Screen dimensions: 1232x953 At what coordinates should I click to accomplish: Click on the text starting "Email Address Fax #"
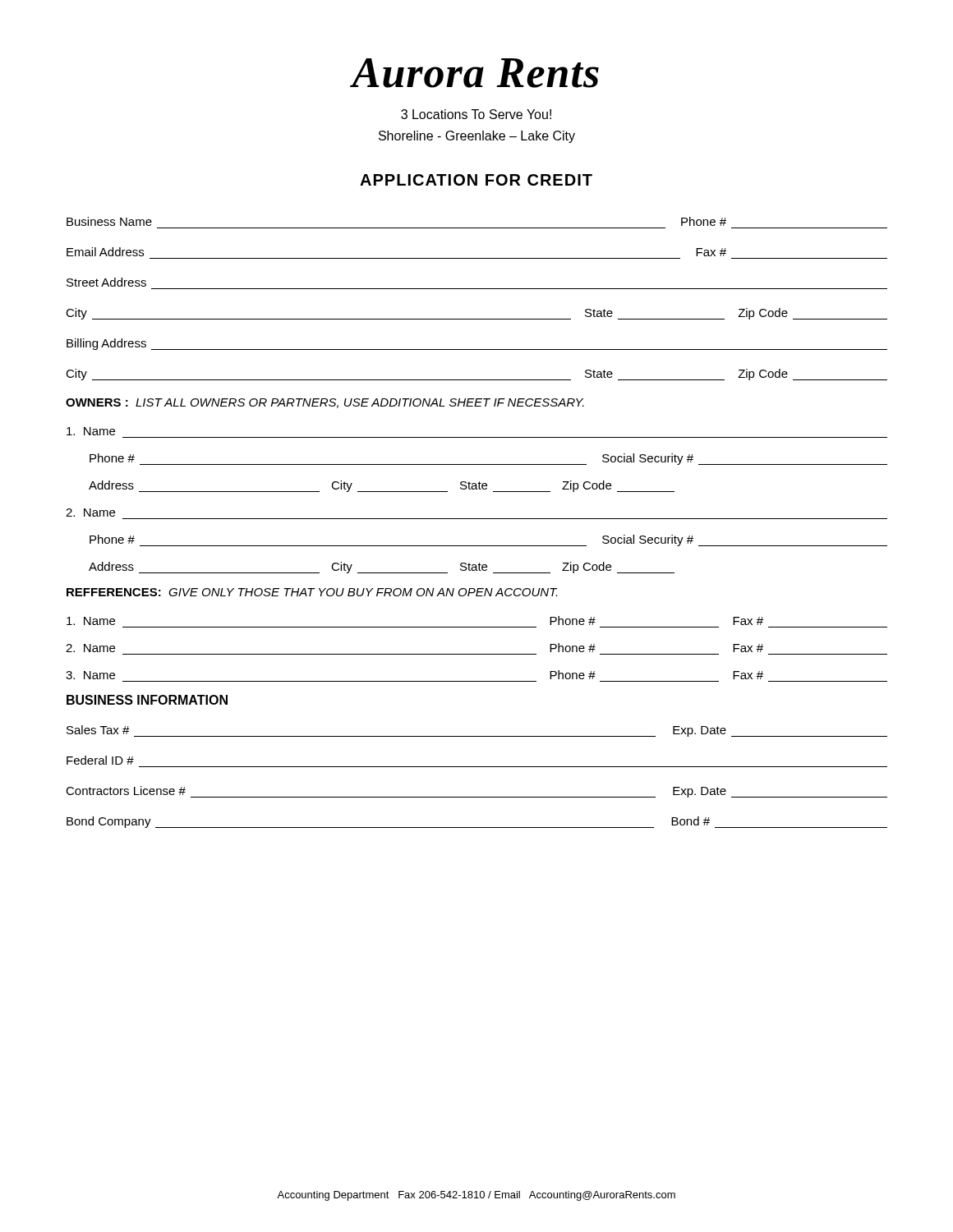pos(476,251)
